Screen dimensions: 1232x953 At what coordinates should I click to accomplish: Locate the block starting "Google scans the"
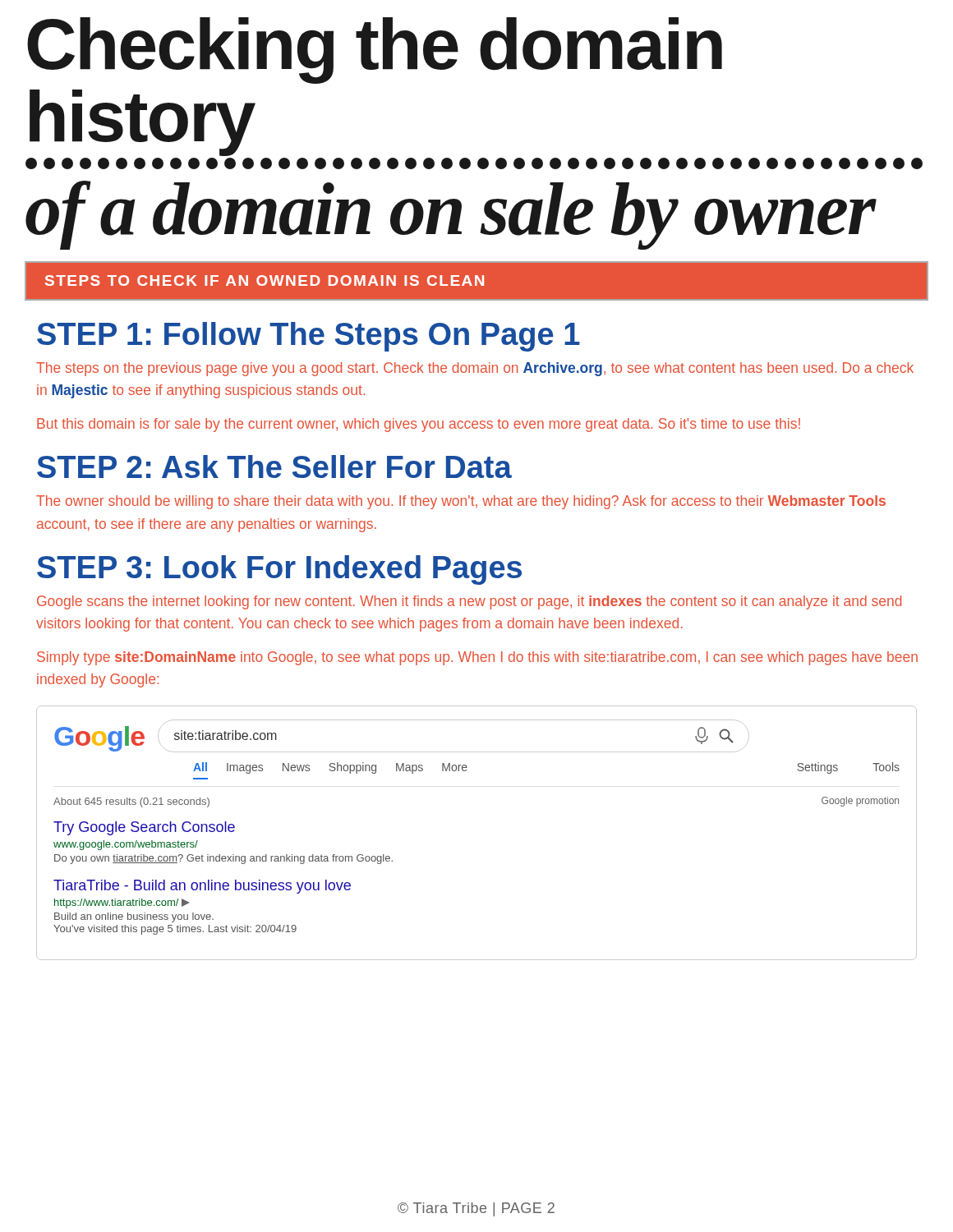point(469,612)
